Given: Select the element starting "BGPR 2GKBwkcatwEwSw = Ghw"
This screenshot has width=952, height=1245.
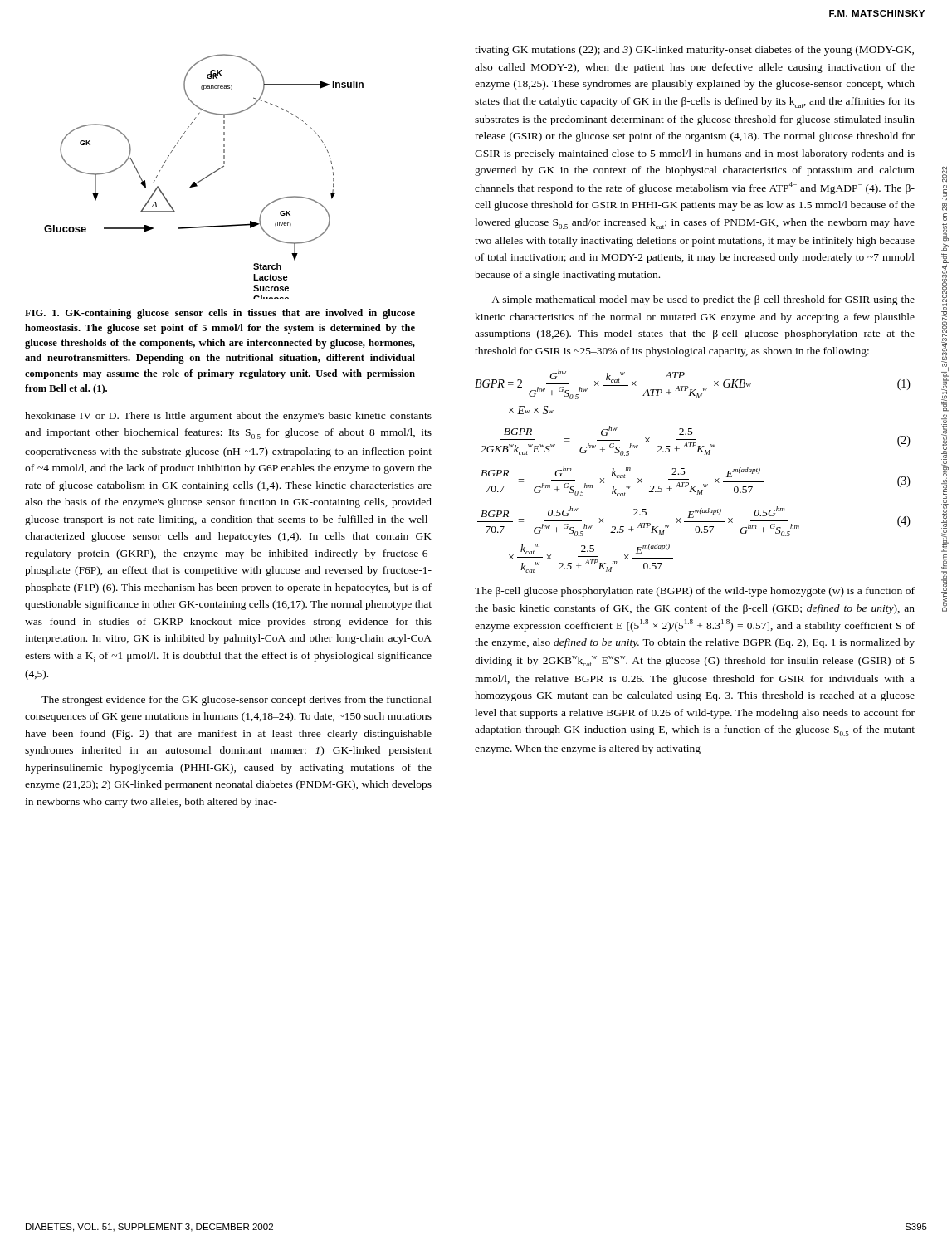Looking at the screenshot, I should pos(695,441).
